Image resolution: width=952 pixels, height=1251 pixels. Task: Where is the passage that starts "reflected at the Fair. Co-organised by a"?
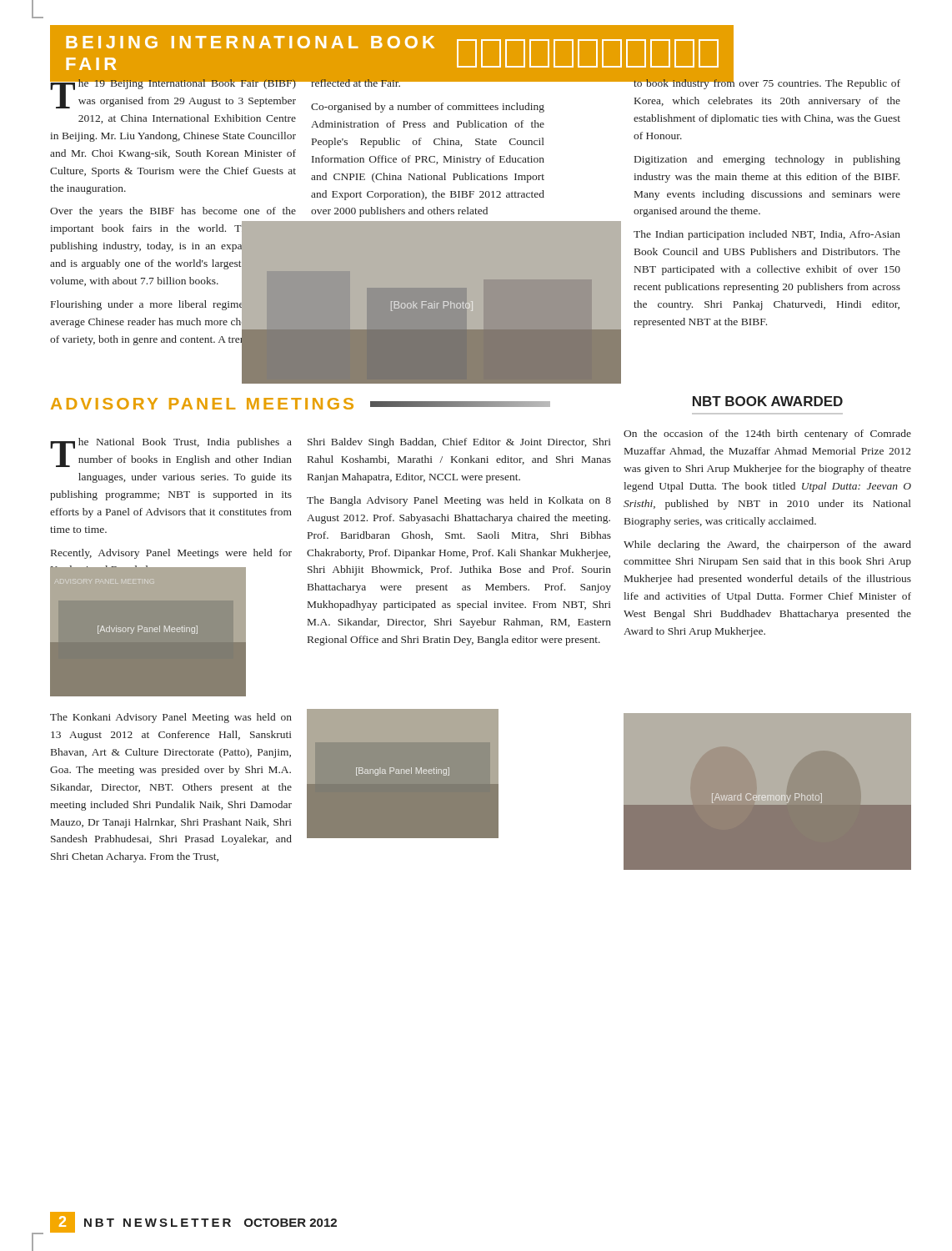[428, 148]
